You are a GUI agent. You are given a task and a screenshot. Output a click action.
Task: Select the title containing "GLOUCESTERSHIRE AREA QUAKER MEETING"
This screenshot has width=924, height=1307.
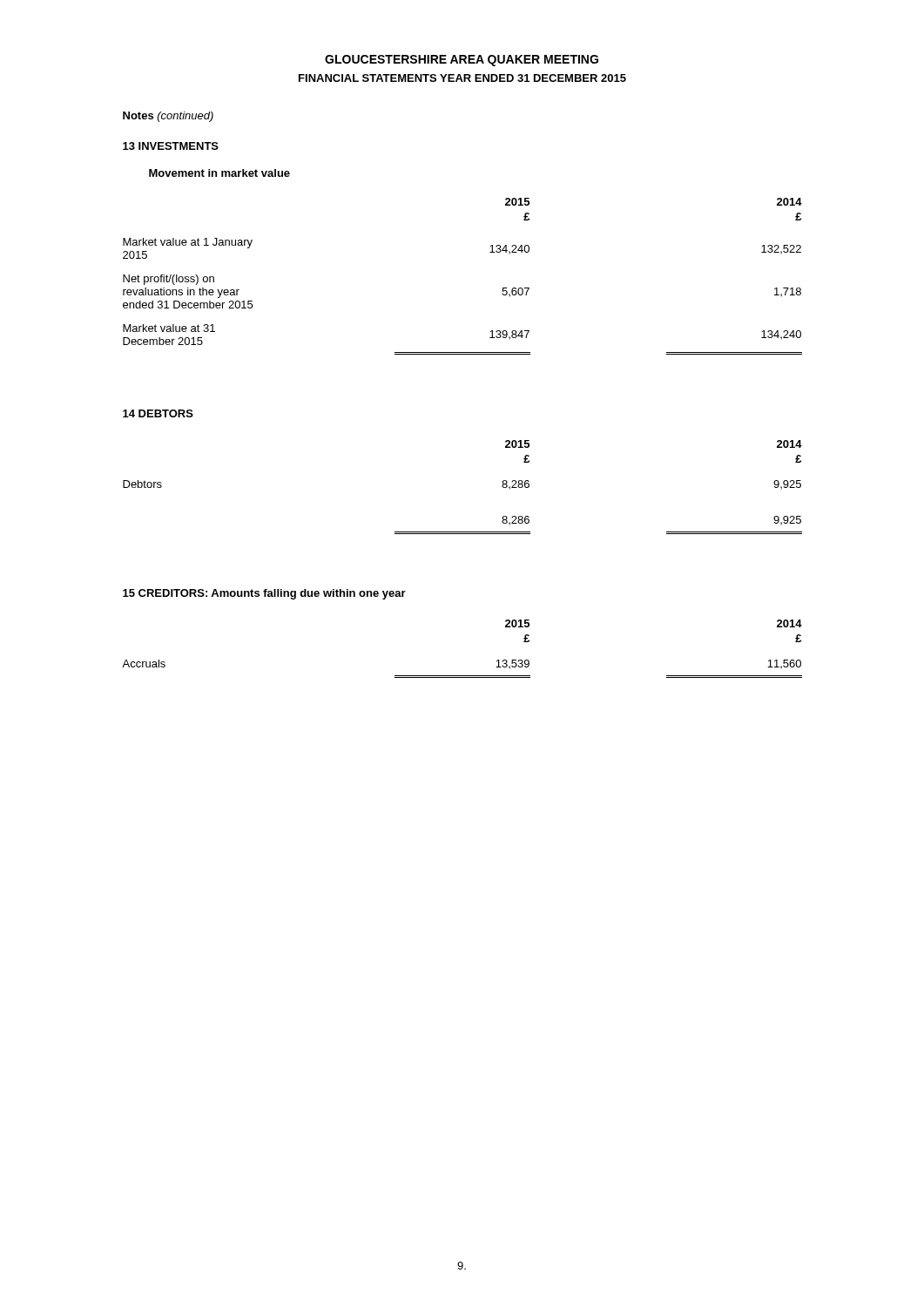(x=462, y=59)
